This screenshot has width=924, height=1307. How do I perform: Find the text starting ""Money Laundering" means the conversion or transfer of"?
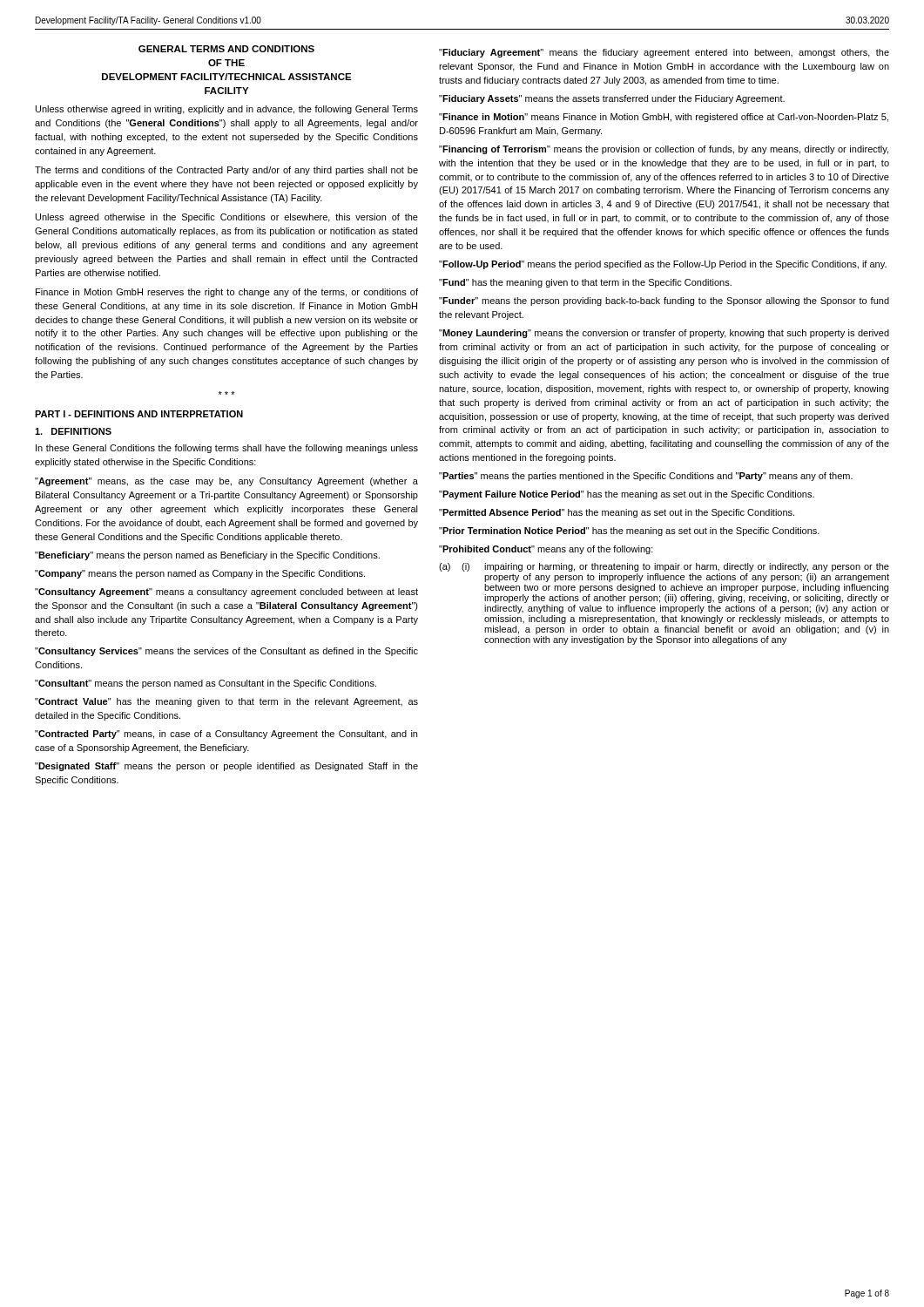[x=664, y=396]
